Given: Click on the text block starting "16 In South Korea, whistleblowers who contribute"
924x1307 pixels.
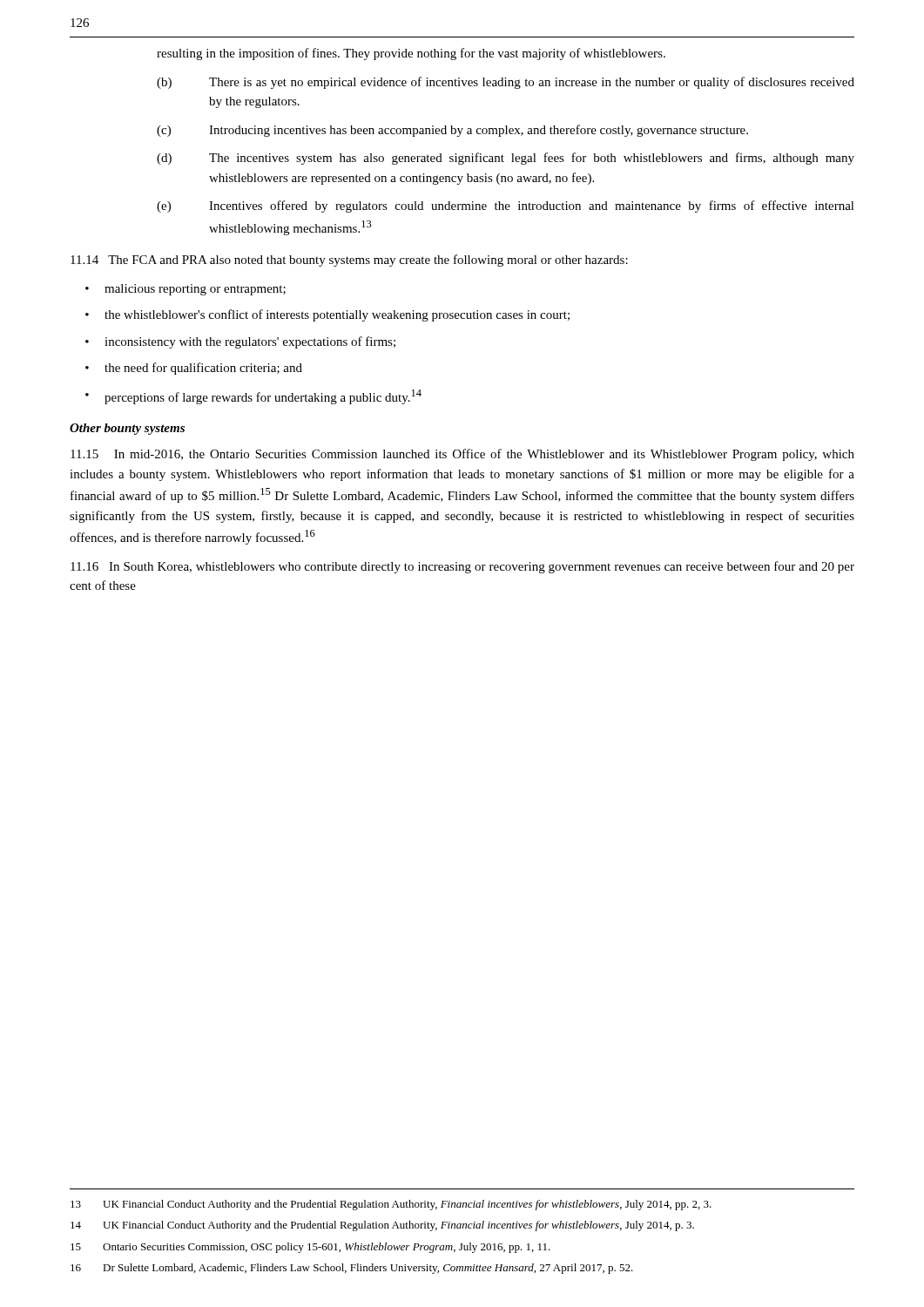Looking at the screenshot, I should (x=462, y=576).
